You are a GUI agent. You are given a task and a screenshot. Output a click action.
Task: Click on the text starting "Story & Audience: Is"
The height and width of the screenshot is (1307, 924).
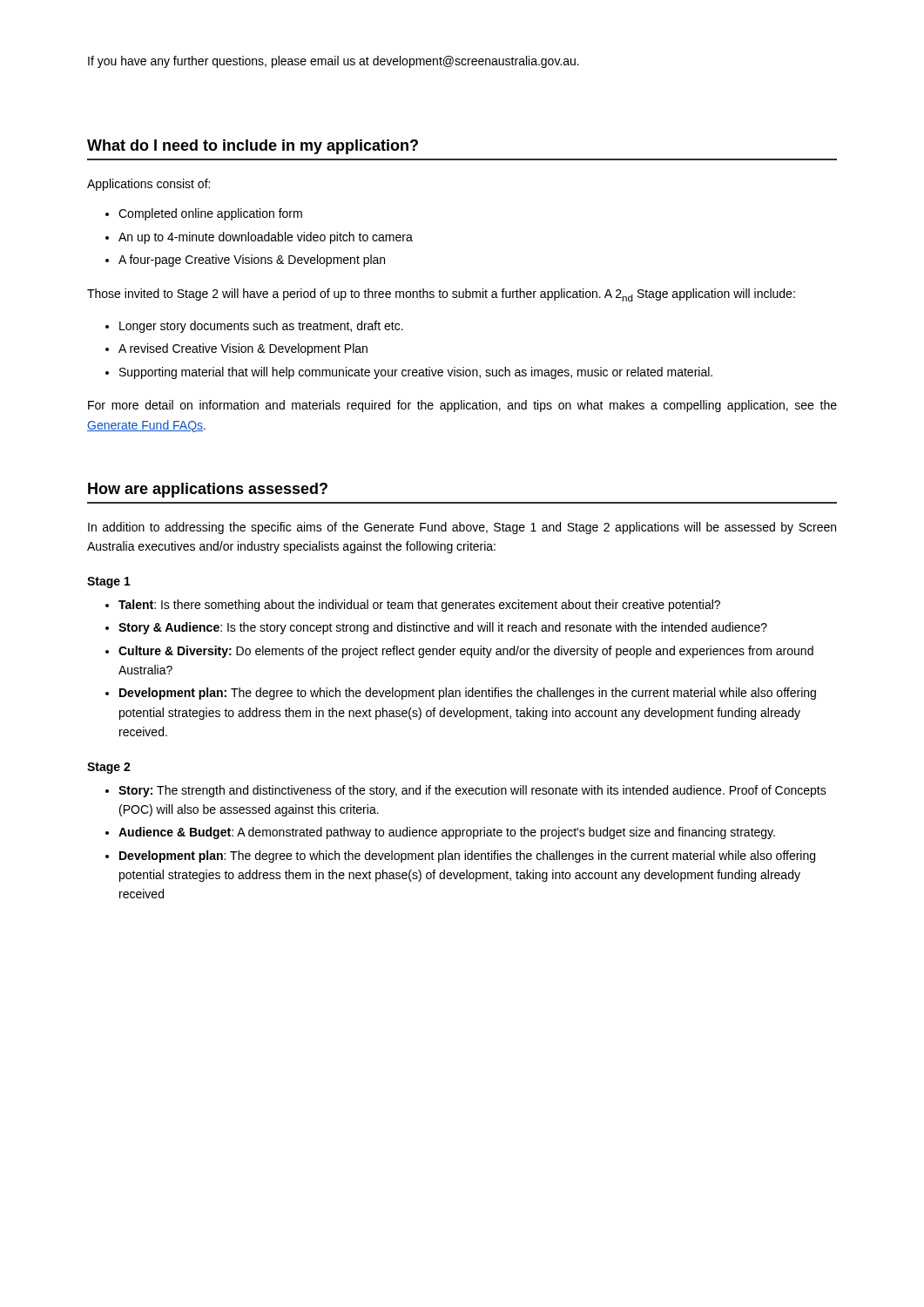[443, 627]
